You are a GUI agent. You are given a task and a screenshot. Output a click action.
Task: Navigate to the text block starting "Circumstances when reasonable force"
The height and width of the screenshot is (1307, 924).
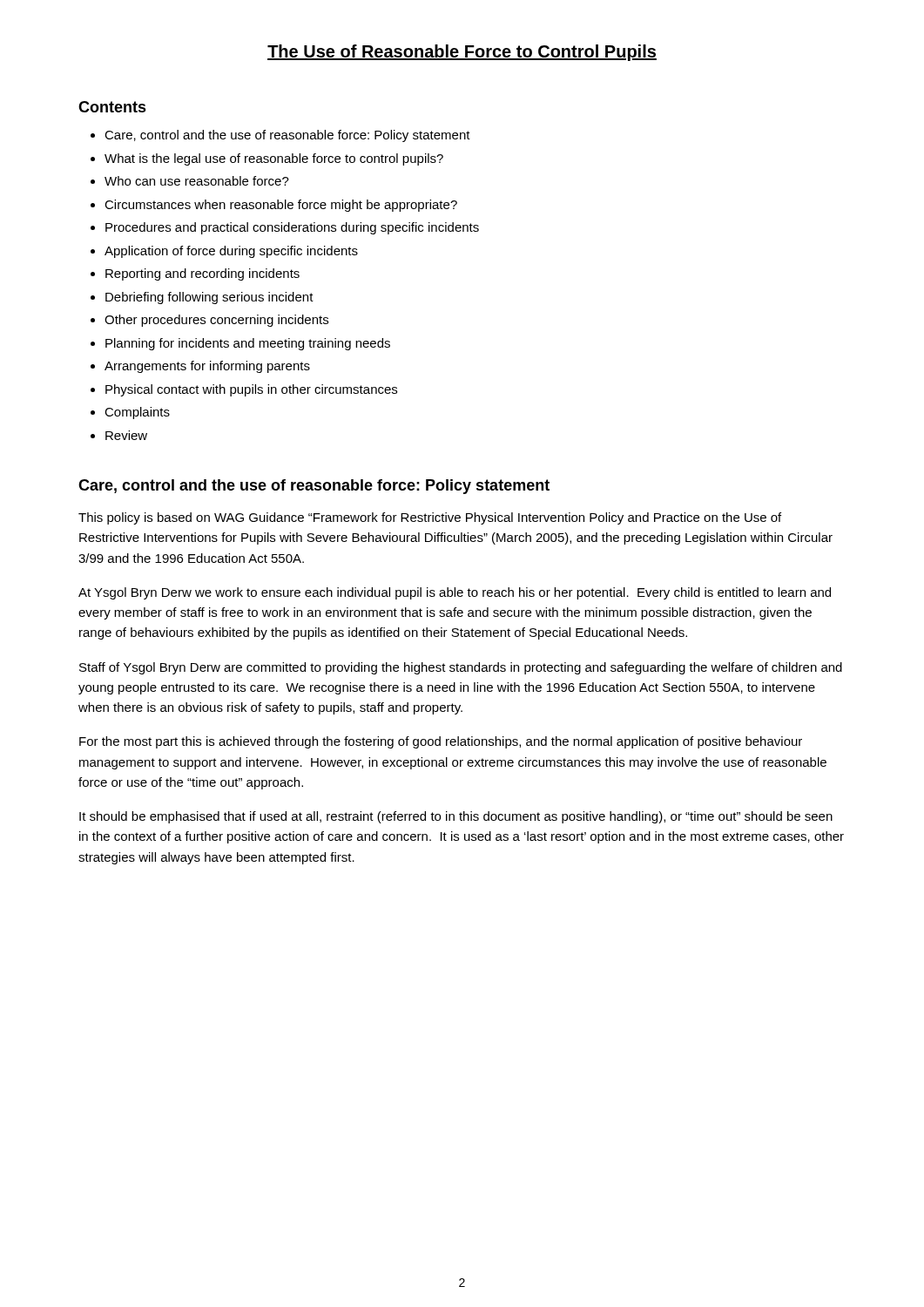[281, 204]
